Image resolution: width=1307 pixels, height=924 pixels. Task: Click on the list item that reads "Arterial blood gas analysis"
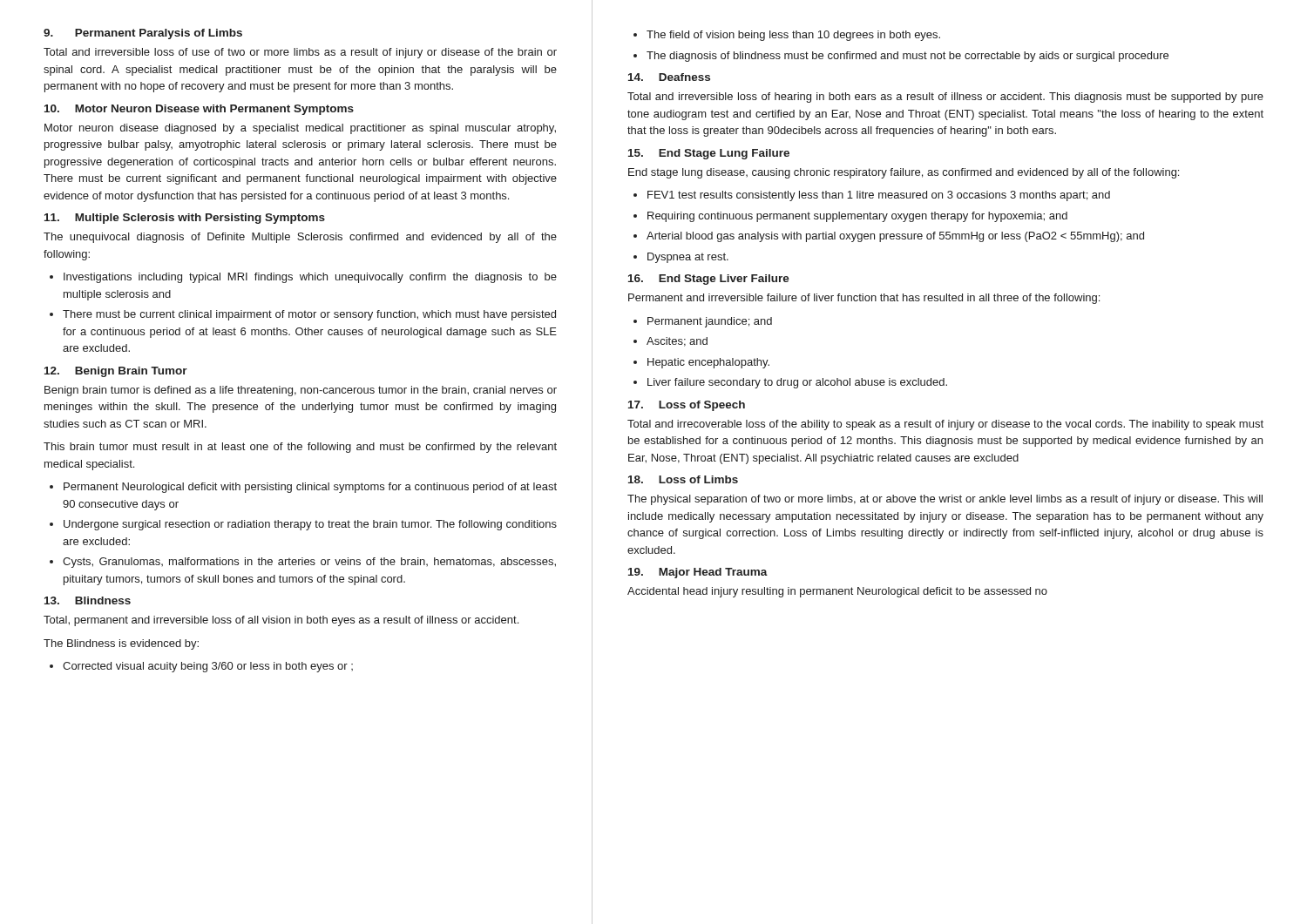coord(896,236)
